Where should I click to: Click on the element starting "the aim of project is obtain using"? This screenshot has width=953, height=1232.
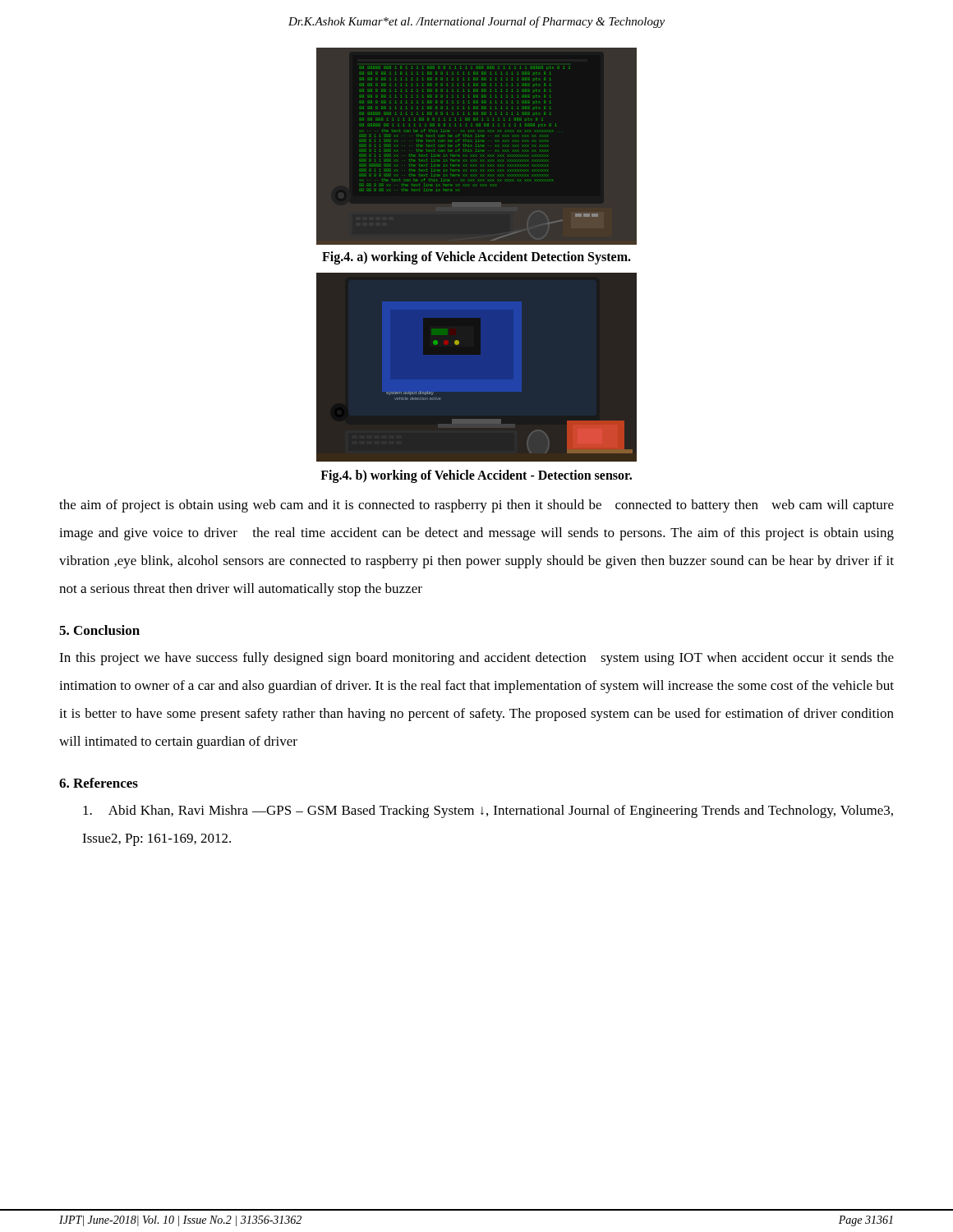pos(476,547)
